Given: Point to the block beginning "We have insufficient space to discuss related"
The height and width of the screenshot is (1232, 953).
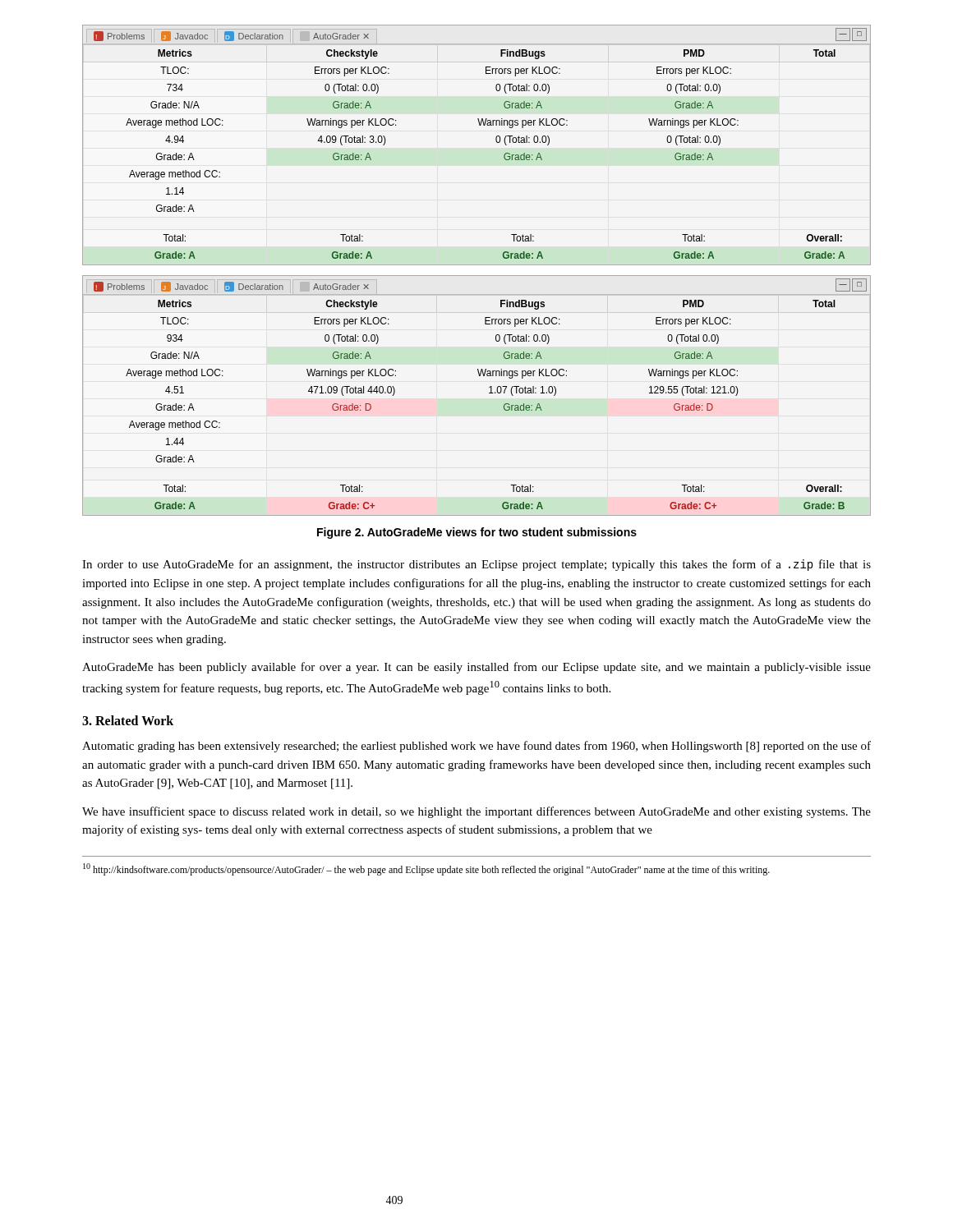Looking at the screenshot, I should pos(476,820).
